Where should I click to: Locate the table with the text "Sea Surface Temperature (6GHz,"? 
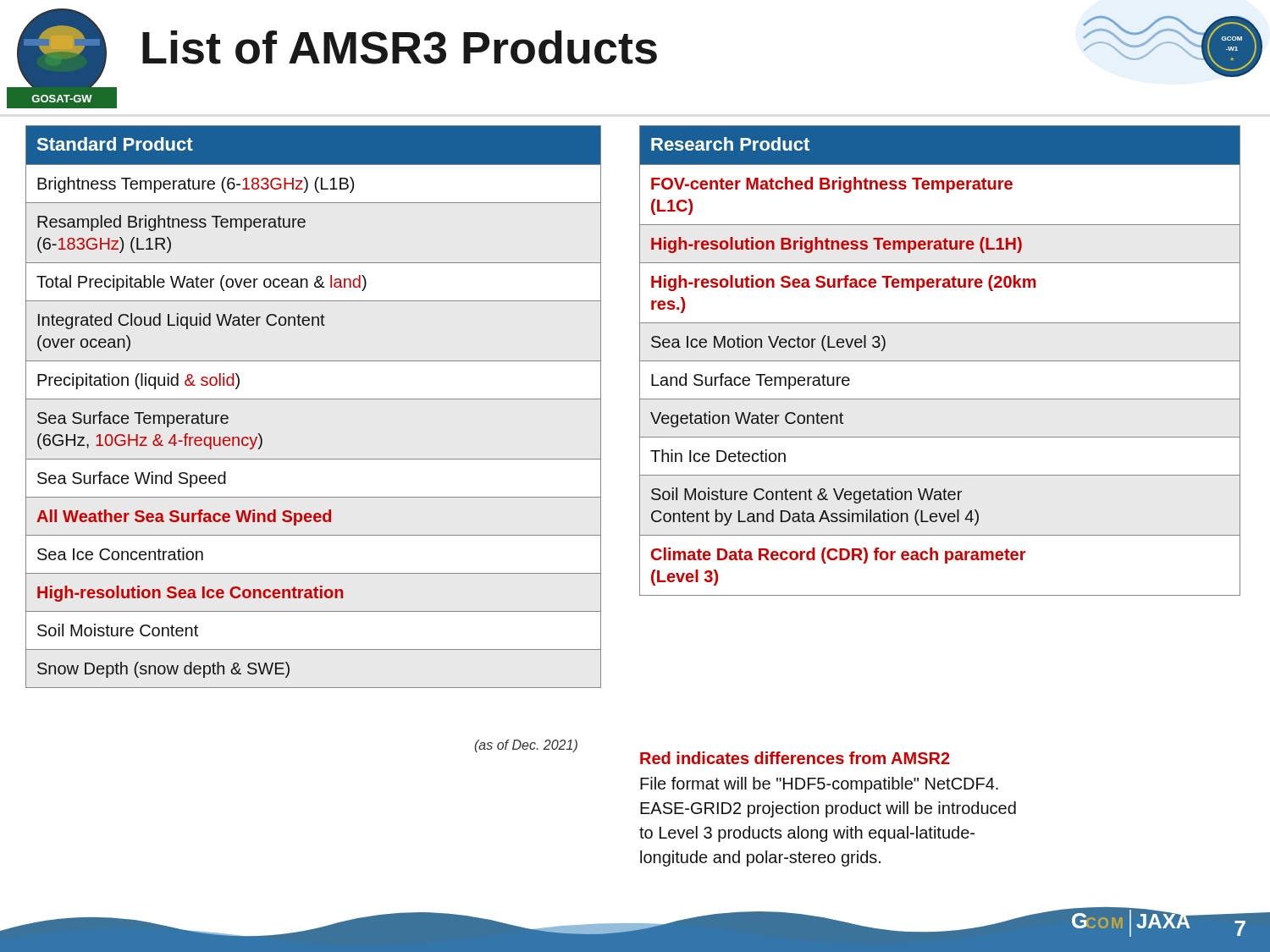pyautogui.click(x=313, y=406)
